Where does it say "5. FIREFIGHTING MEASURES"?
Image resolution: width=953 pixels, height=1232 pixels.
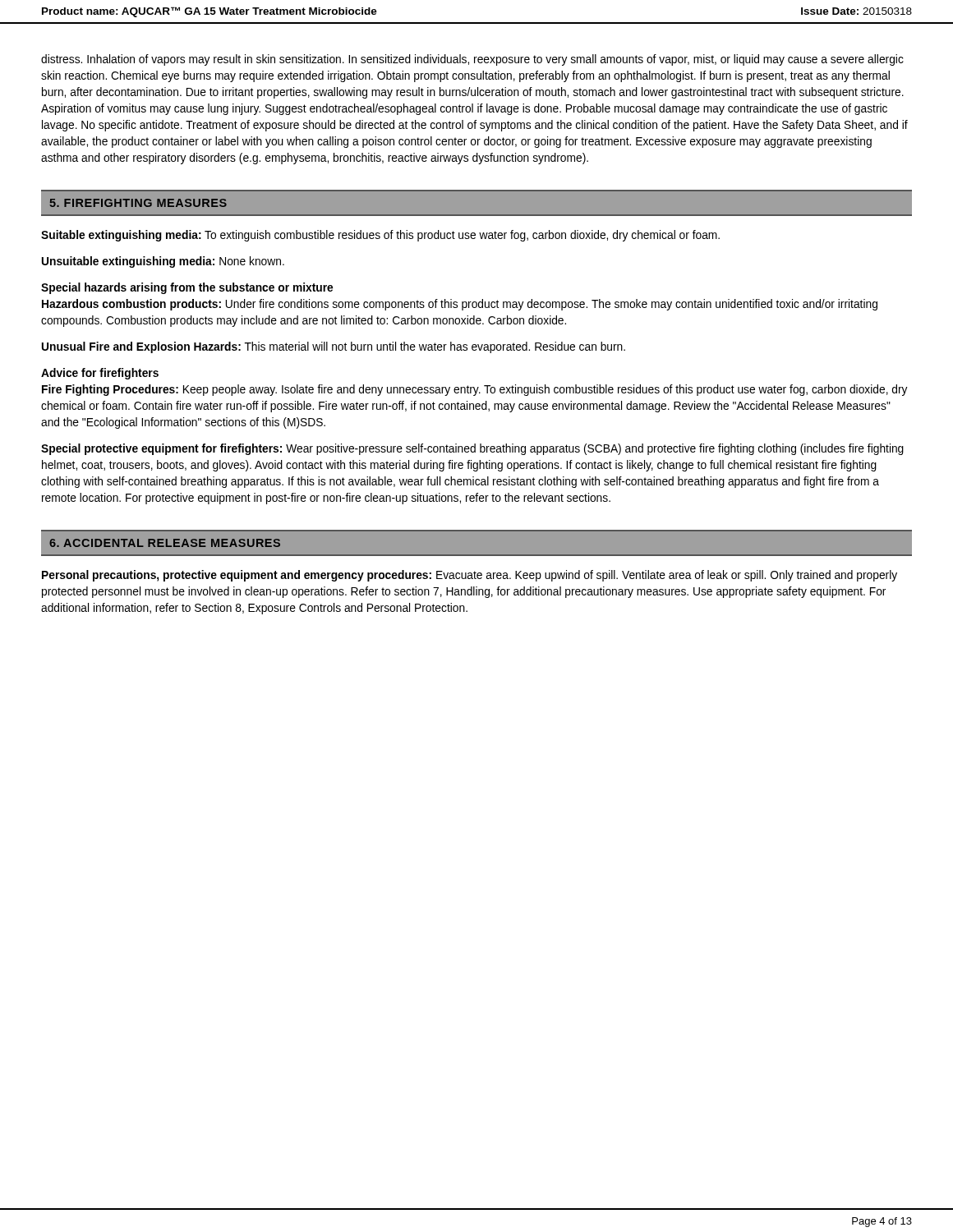476,203
